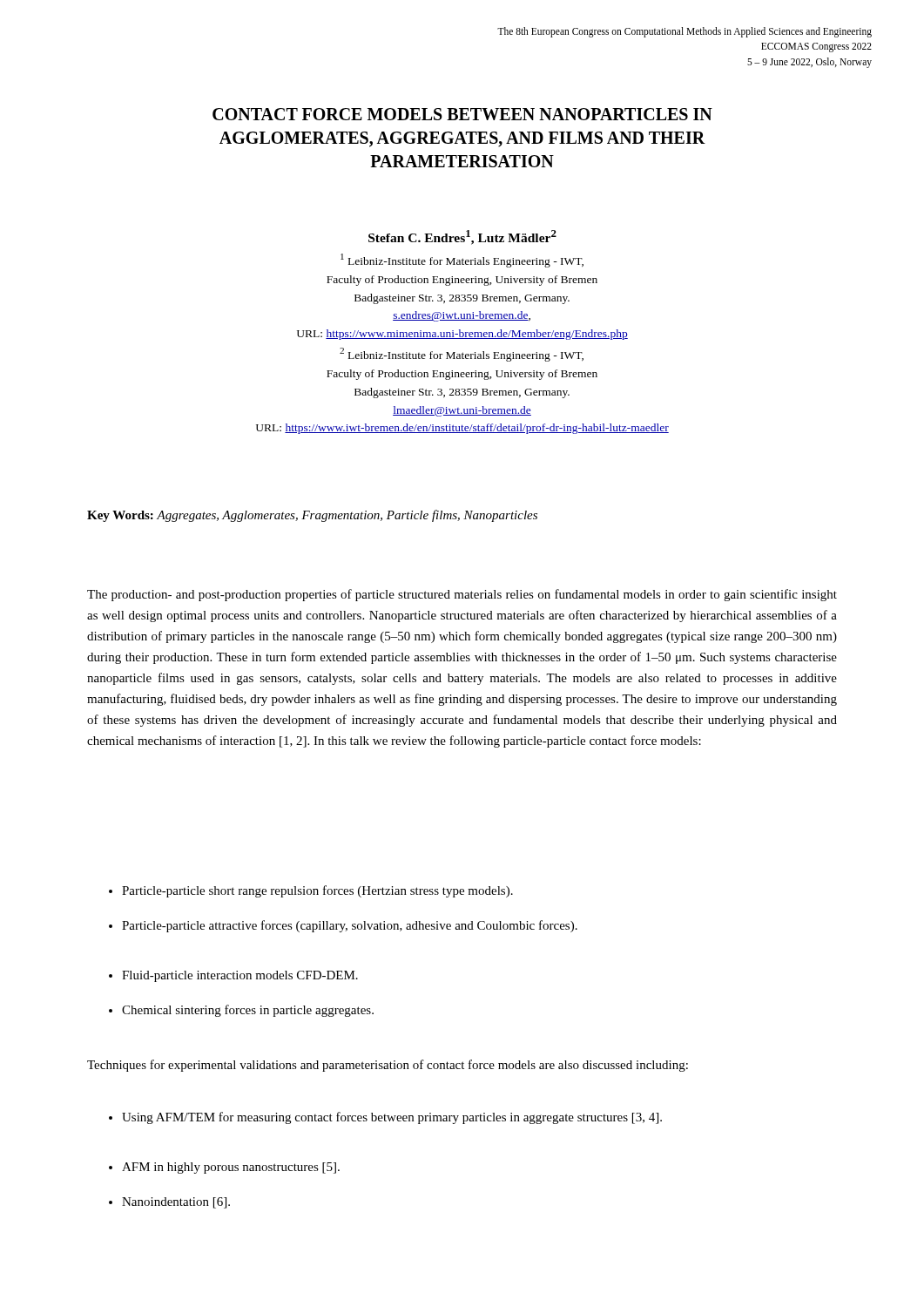Click on the text block with the text "The production- and post-production properties of particle structured"
Screen dimensions: 1307x924
(462, 667)
